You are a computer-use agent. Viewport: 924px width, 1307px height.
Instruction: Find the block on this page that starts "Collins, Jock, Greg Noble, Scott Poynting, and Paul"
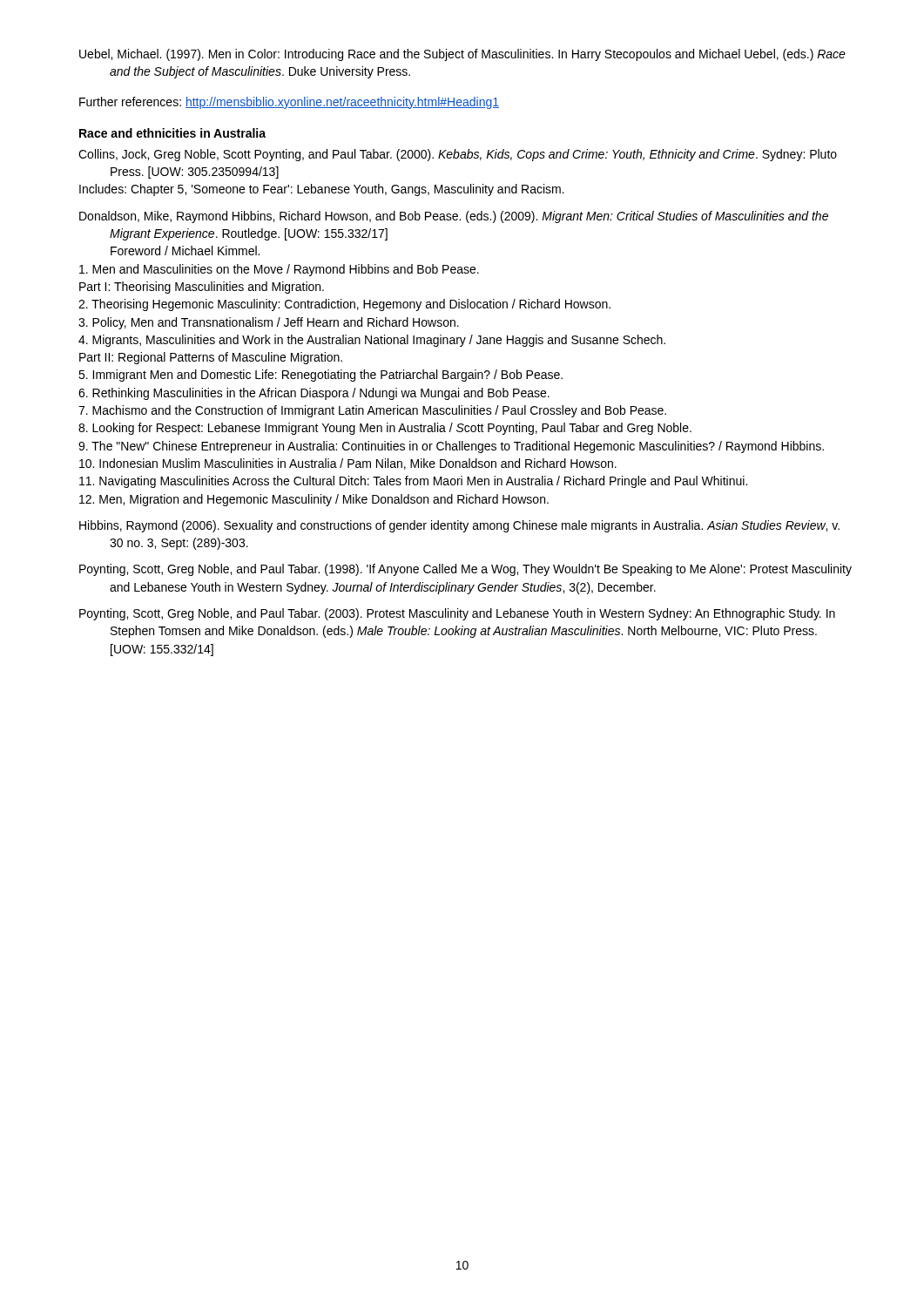458,155
